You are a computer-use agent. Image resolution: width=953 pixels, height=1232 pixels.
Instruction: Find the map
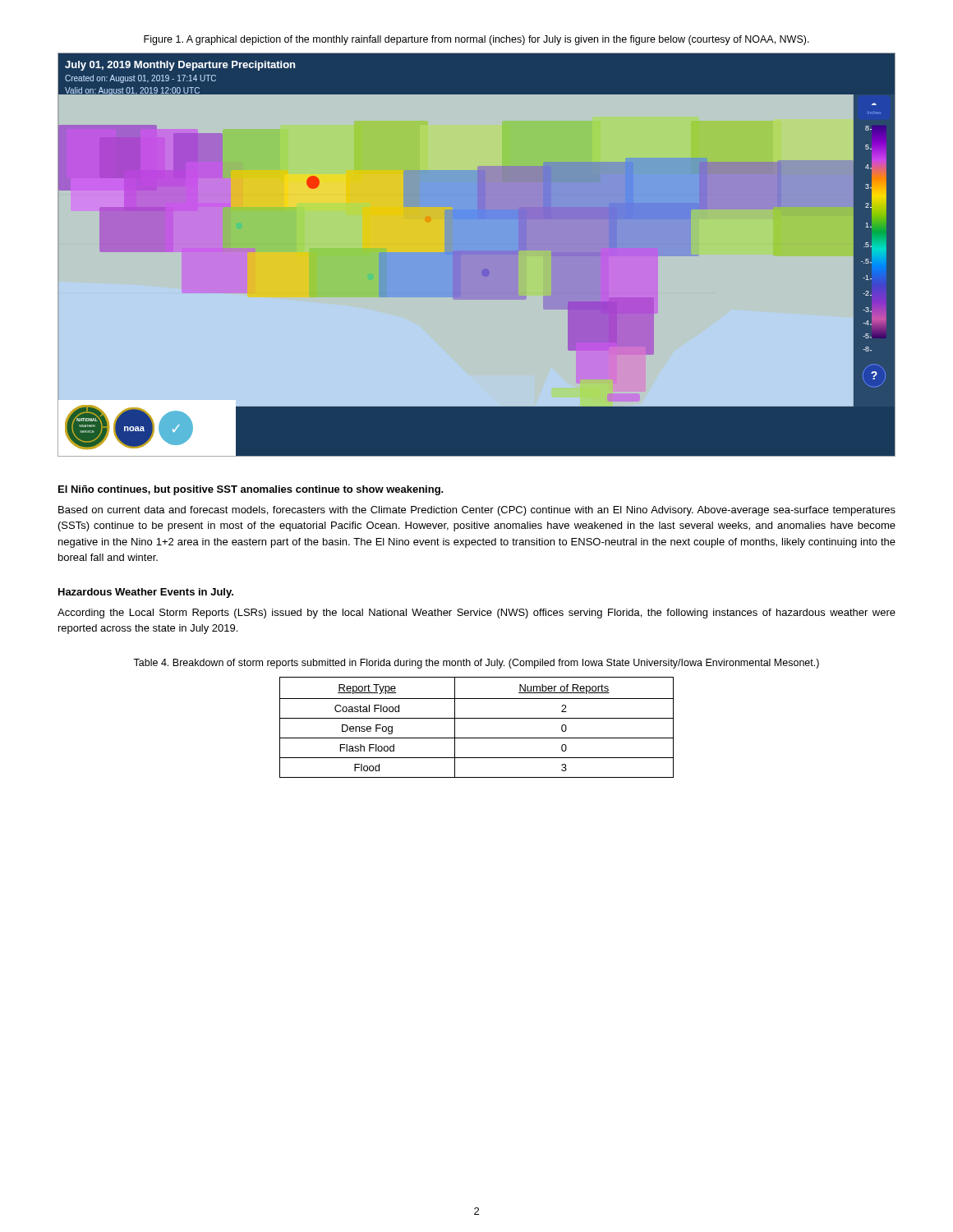click(476, 254)
